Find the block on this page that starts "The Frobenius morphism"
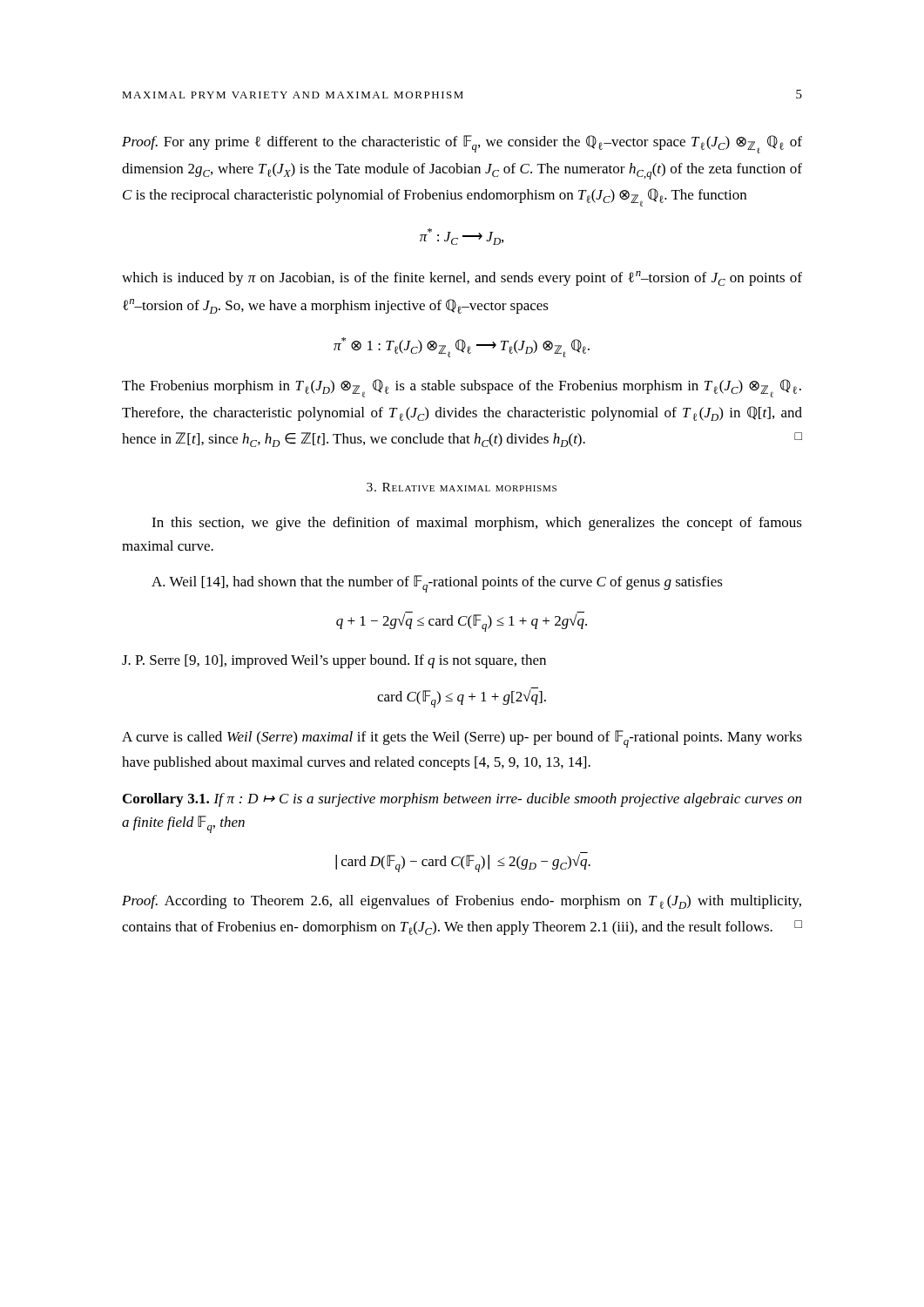This screenshot has height=1307, width=924. pyautogui.click(x=462, y=413)
